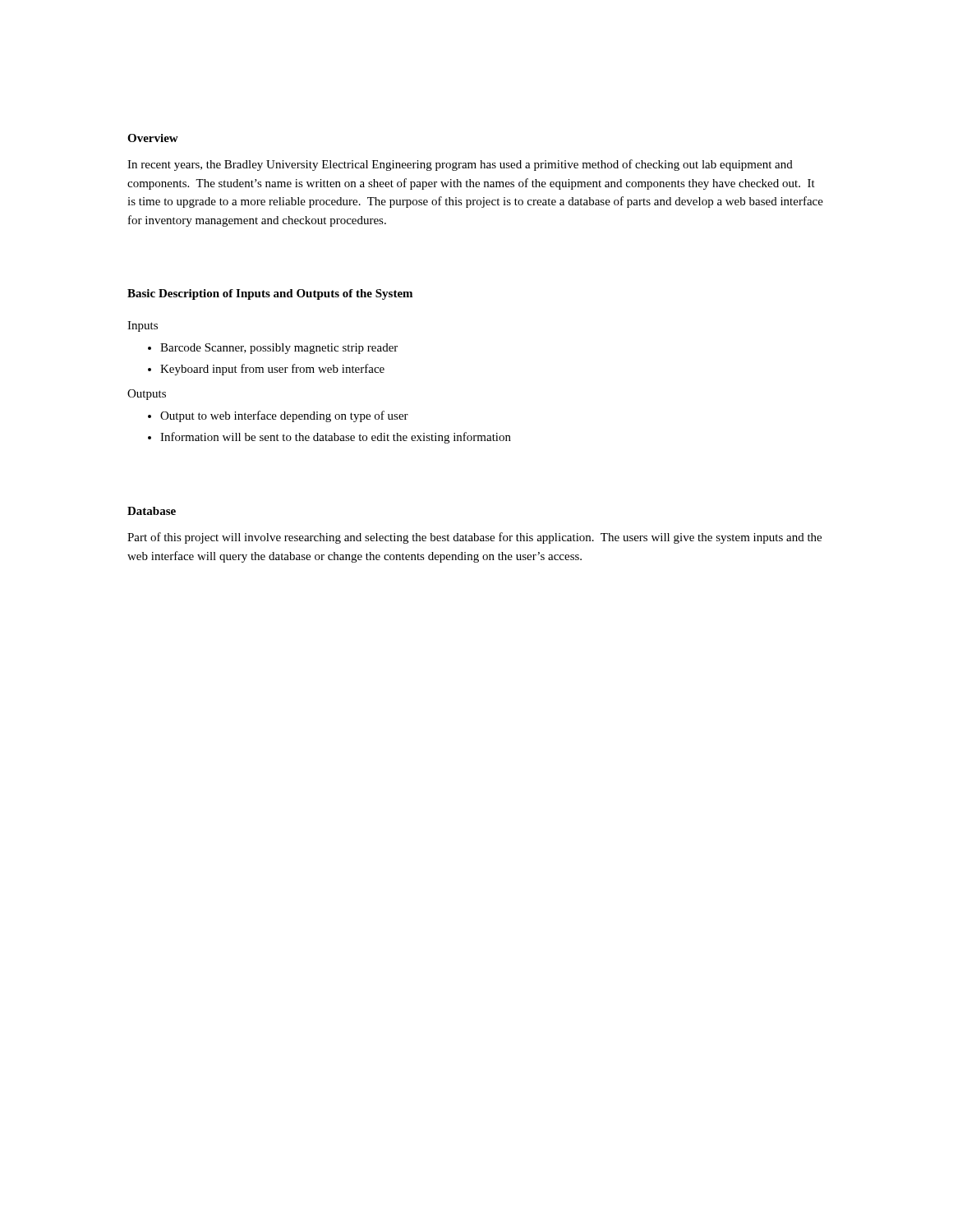Click on the block starting "Part of this"

pyautogui.click(x=475, y=546)
